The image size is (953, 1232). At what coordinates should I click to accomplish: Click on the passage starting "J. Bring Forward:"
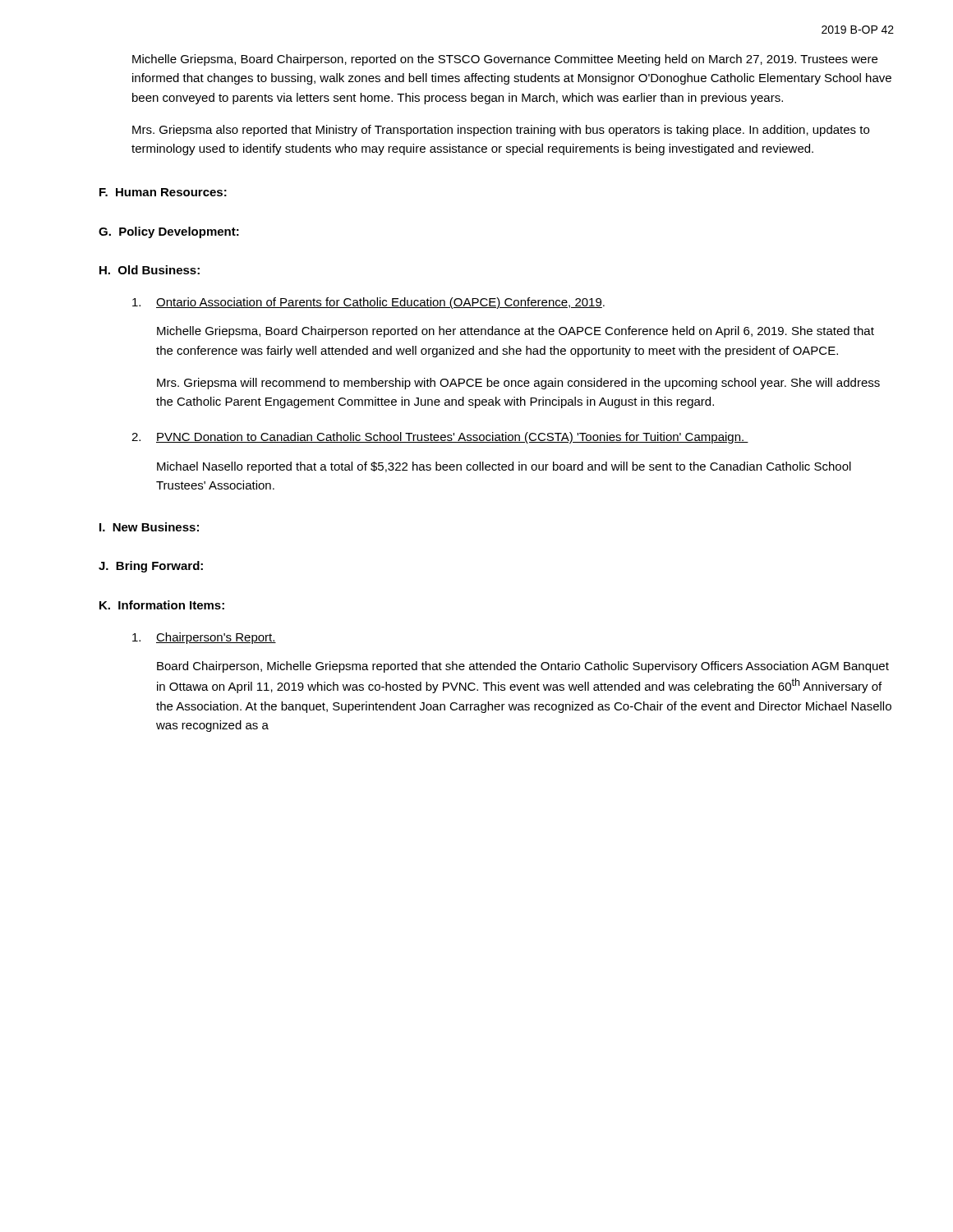click(151, 566)
